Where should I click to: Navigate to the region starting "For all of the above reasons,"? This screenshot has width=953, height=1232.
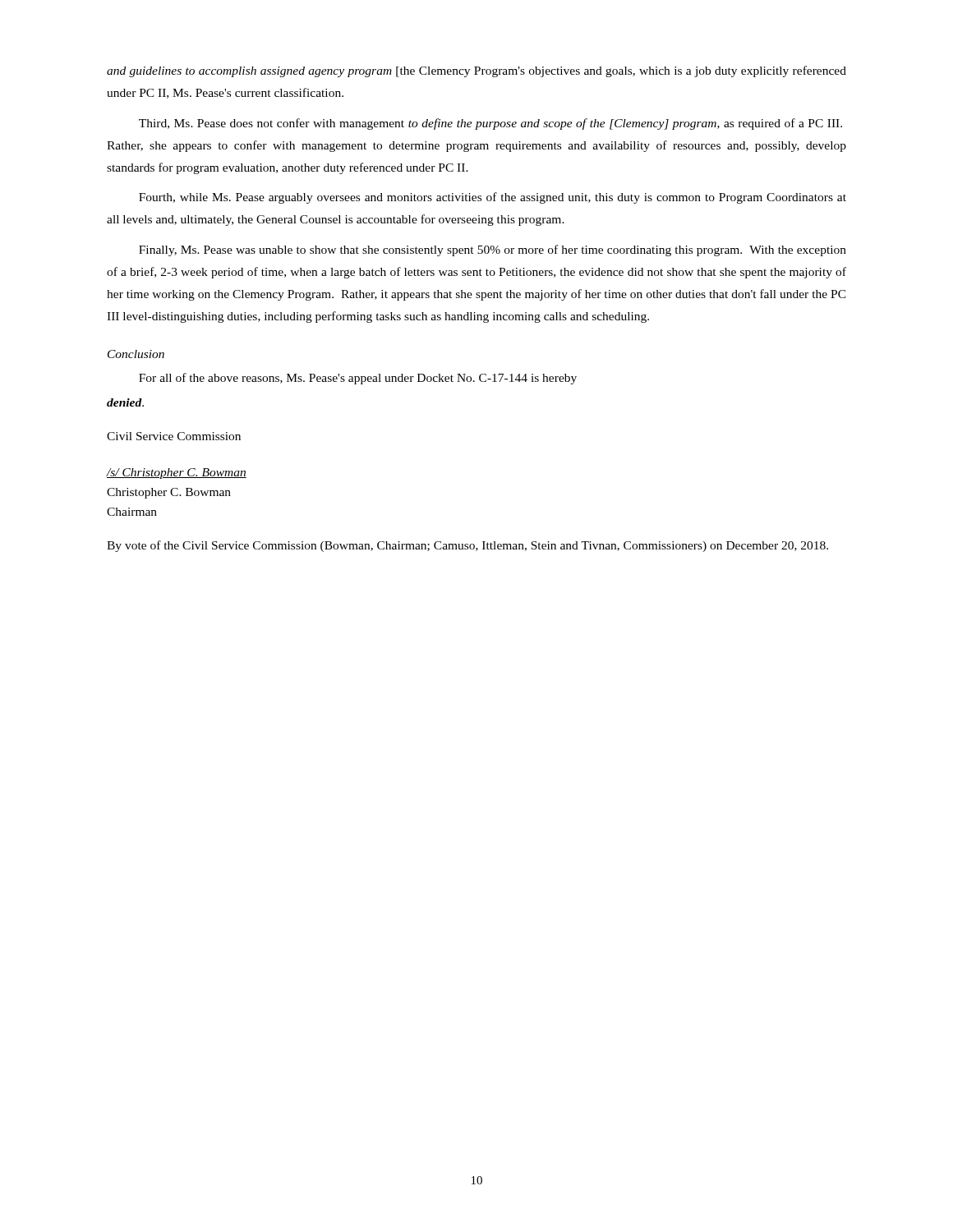[358, 377]
